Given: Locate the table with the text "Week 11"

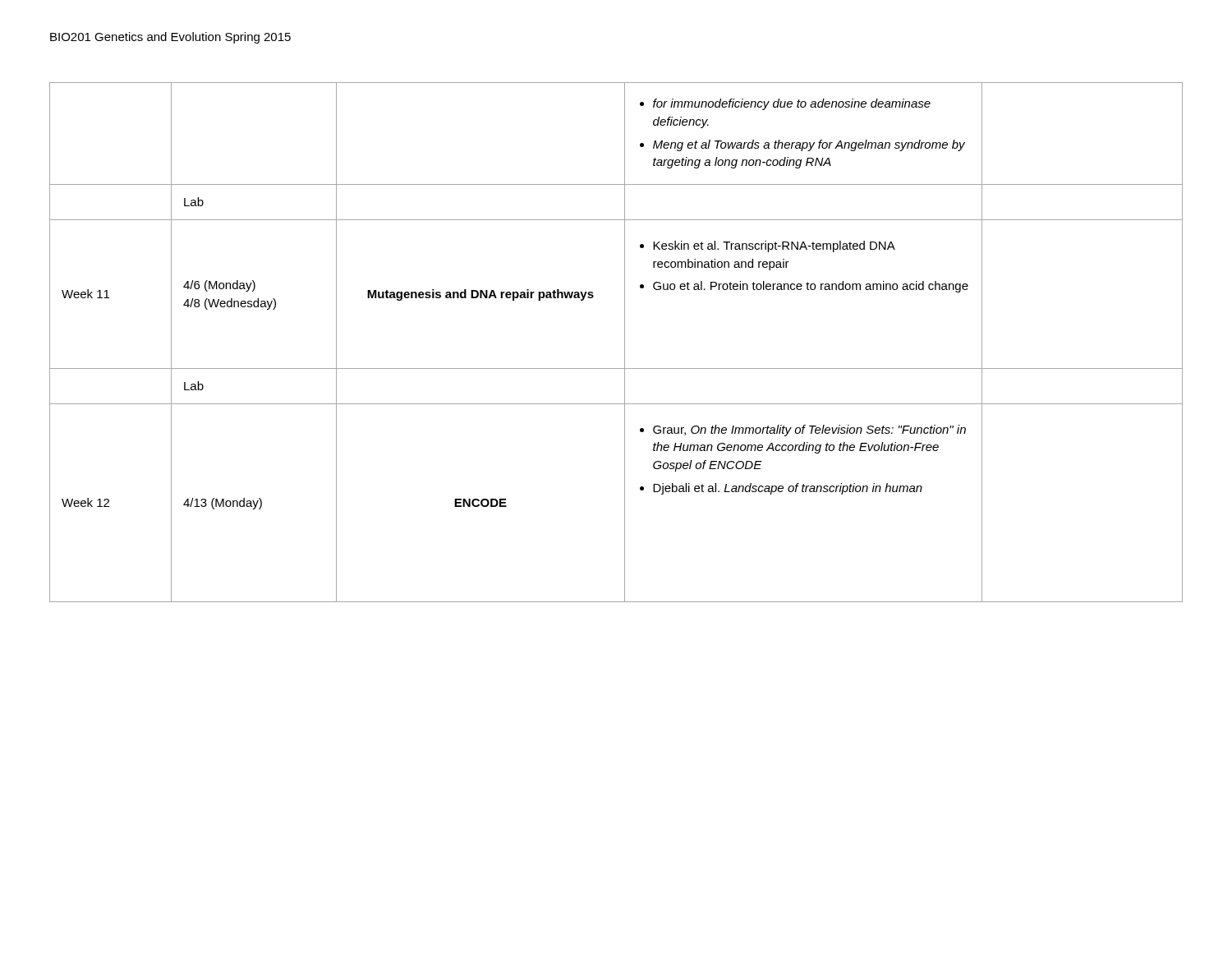Looking at the screenshot, I should 616,509.
